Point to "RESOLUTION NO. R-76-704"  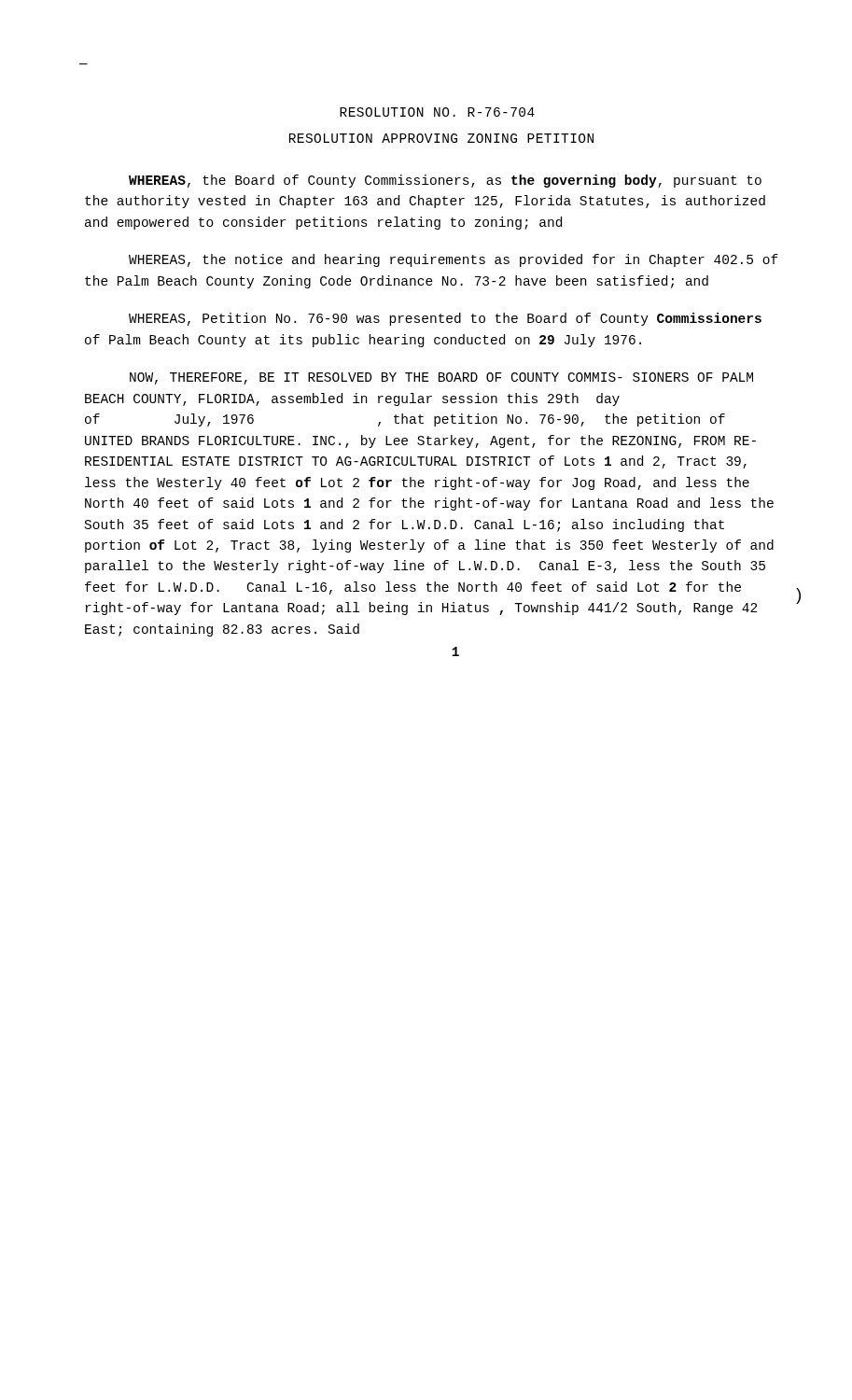(433, 113)
